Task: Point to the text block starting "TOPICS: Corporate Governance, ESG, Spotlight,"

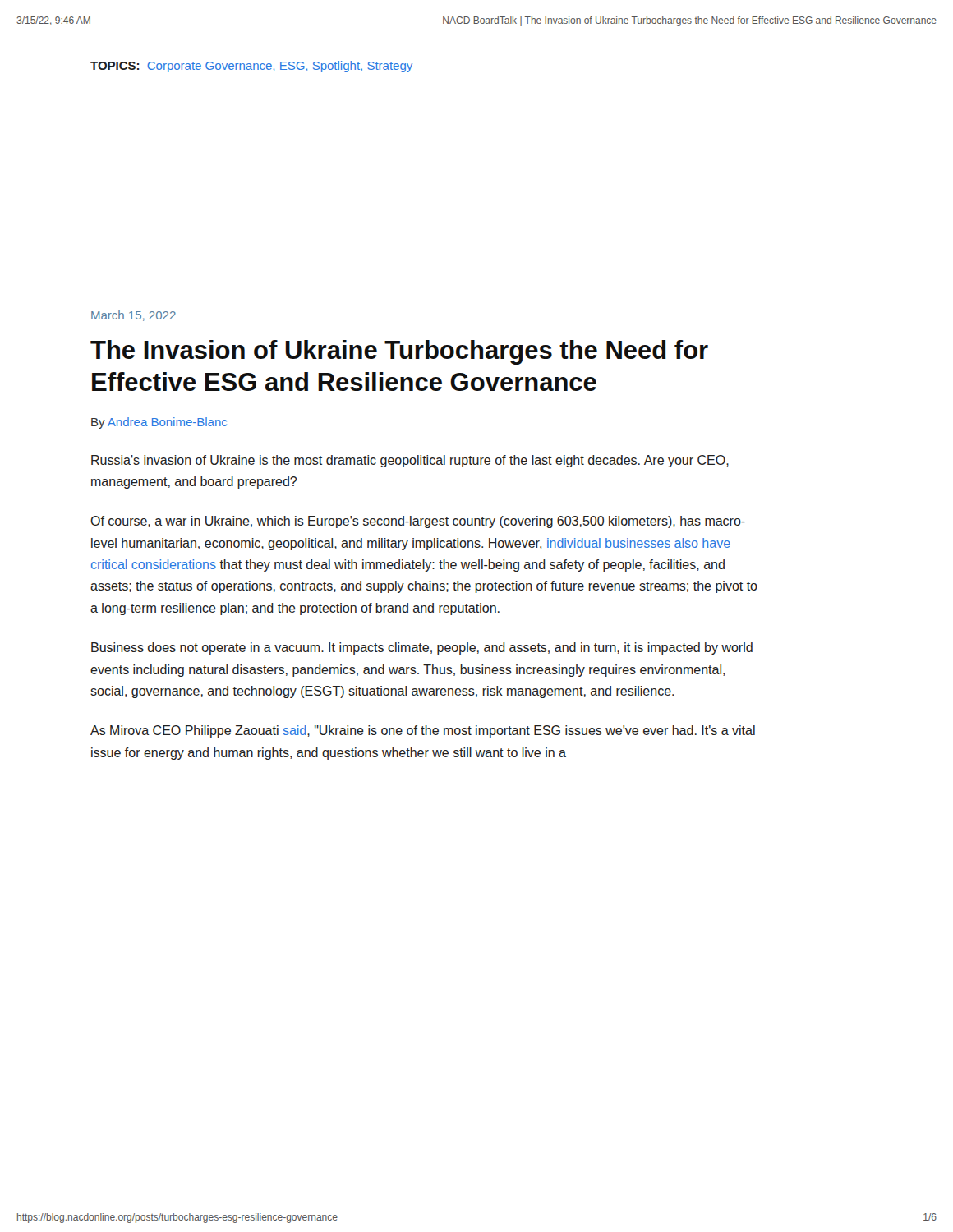Action: click(251, 65)
